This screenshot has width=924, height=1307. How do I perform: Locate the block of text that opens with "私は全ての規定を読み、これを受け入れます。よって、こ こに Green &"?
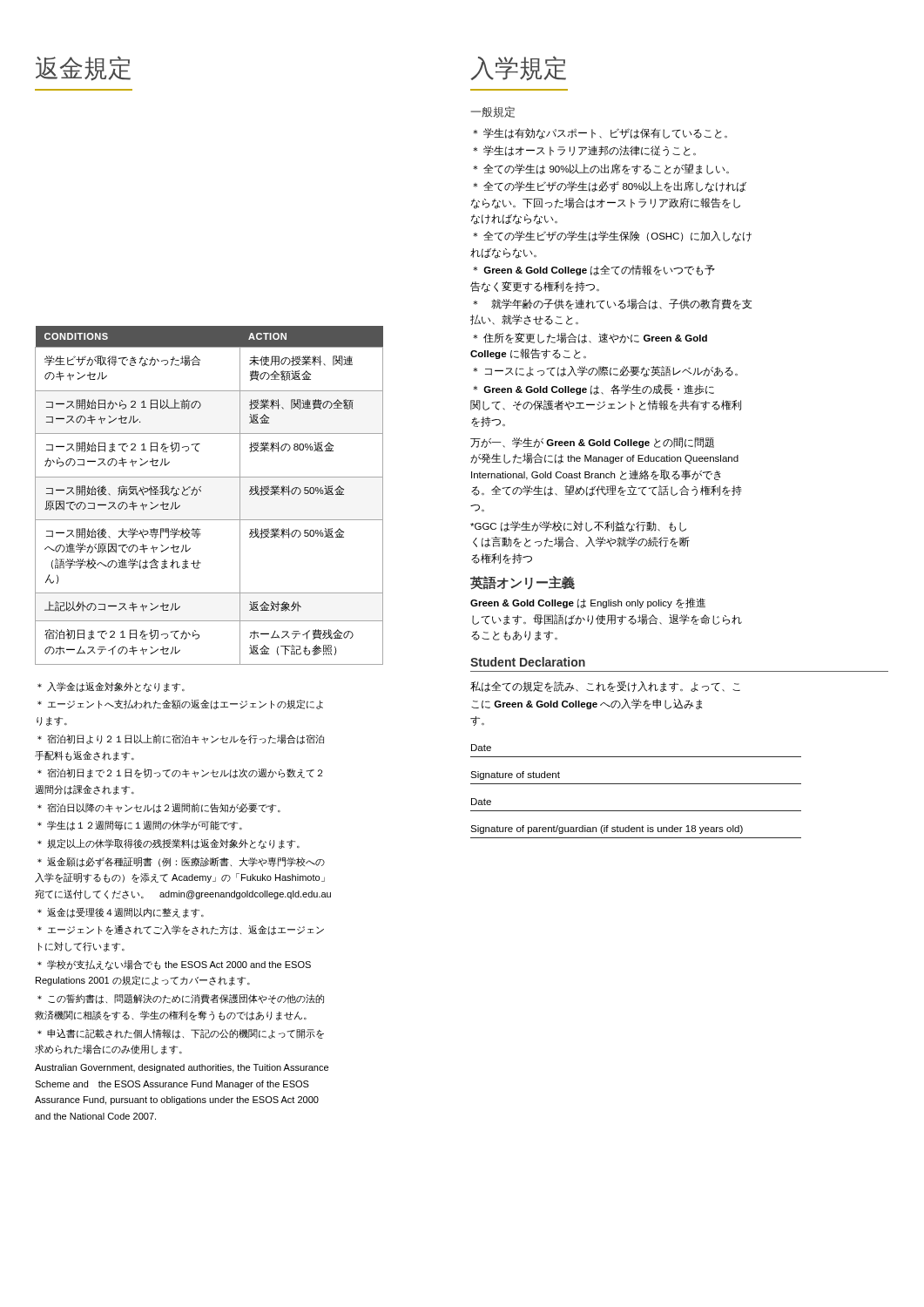[x=606, y=704]
